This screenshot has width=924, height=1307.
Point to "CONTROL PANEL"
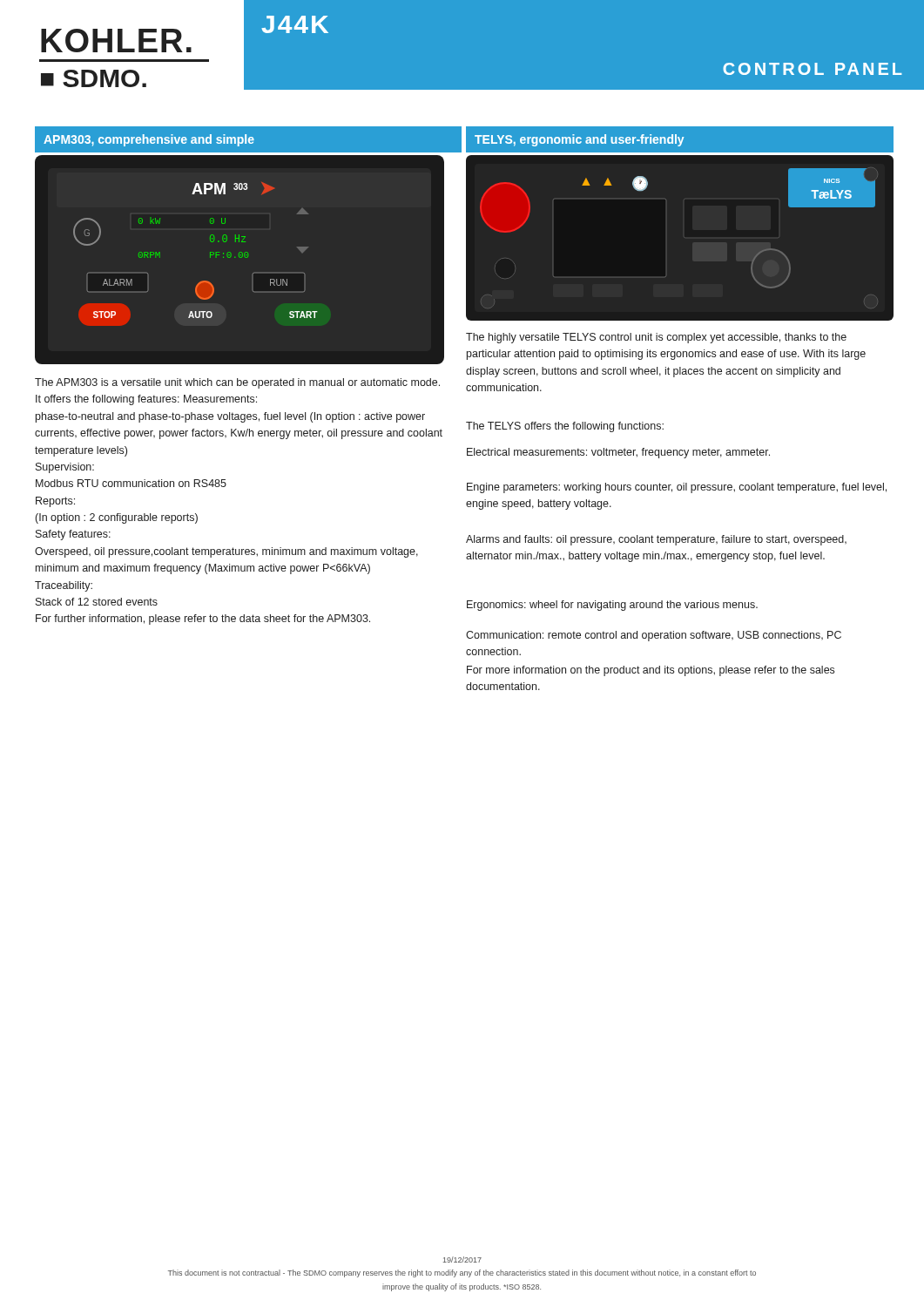814,69
